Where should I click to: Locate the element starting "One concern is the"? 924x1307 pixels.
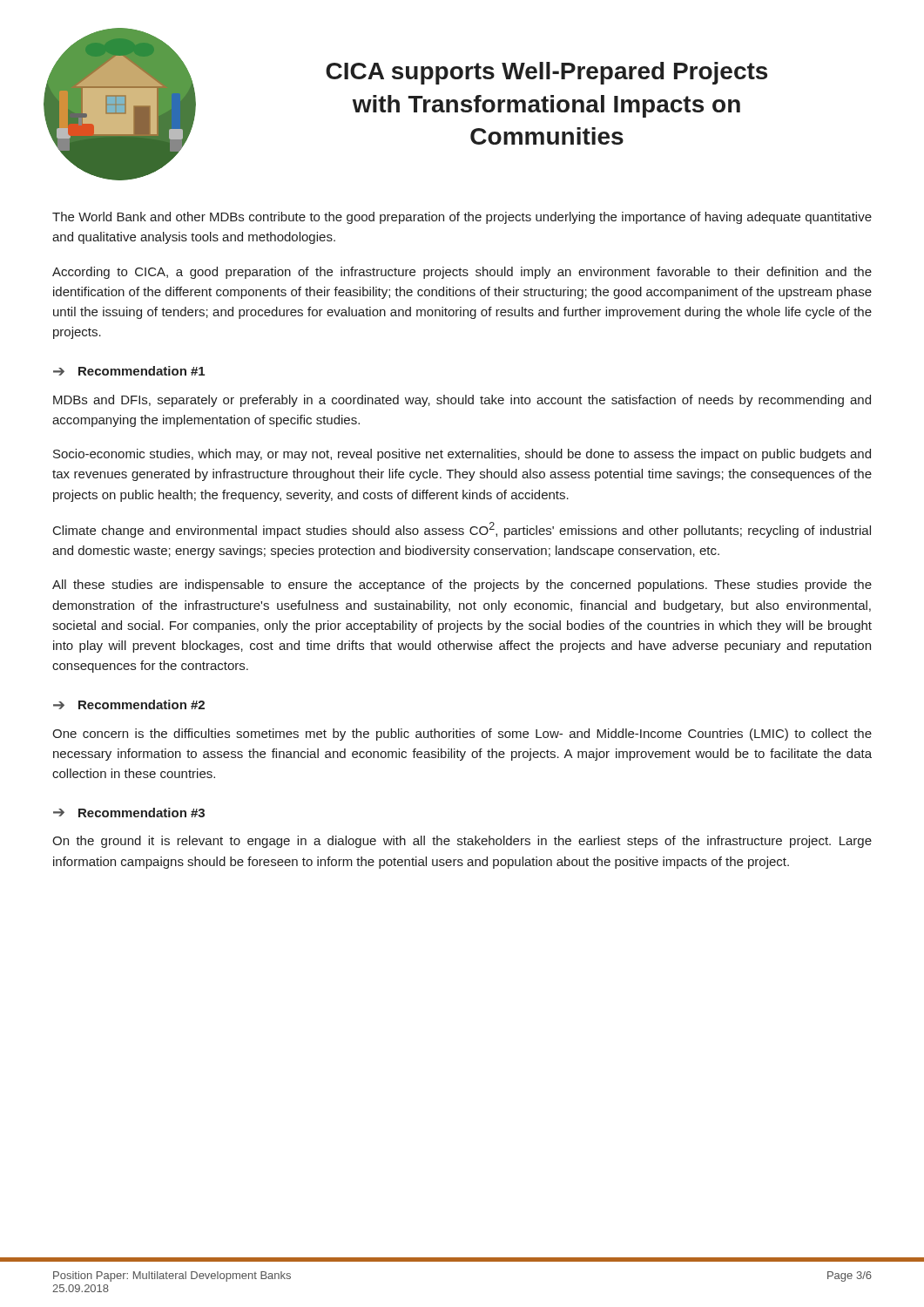[x=462, y=753]
